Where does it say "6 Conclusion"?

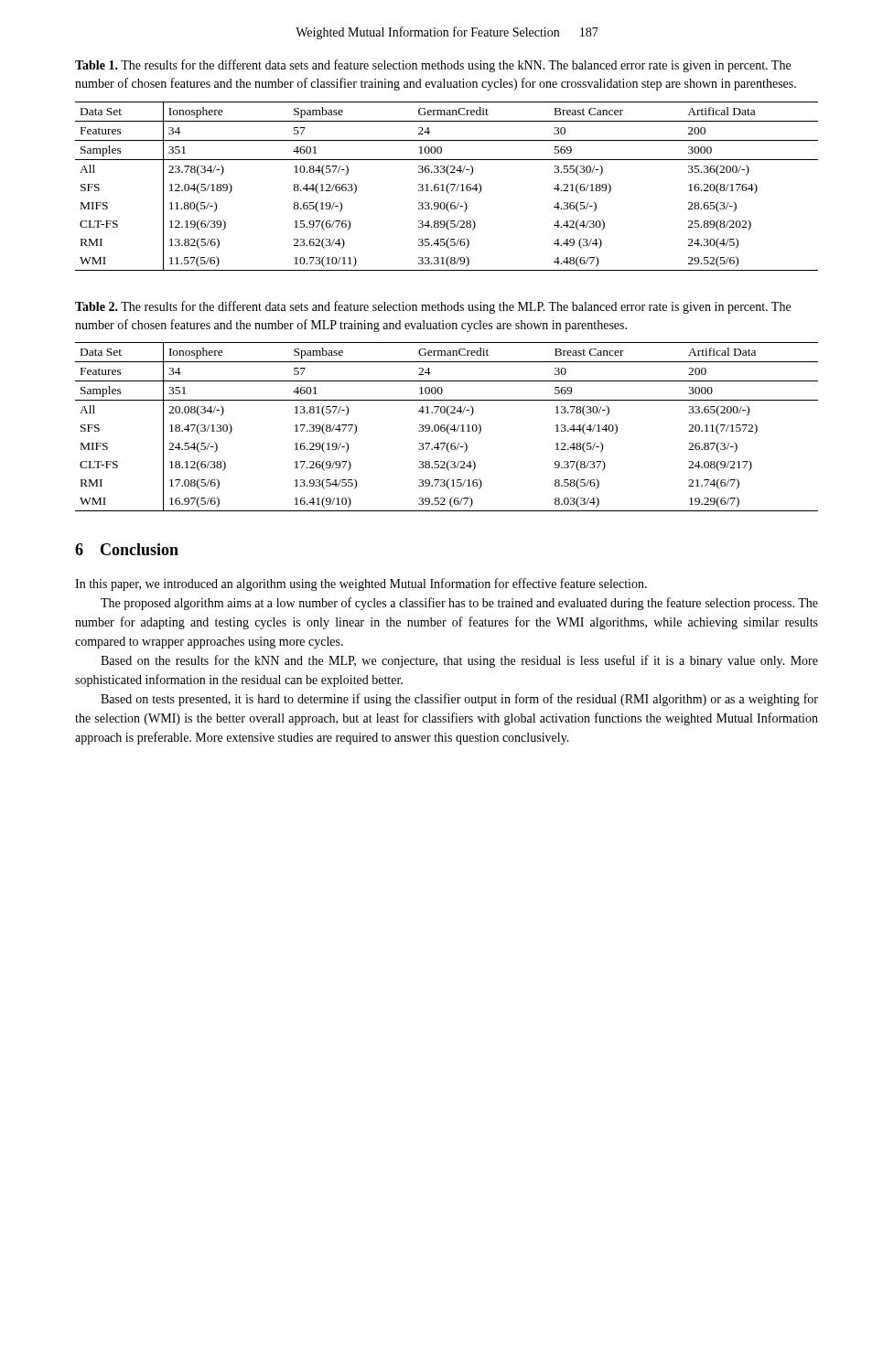pos(127,550)
